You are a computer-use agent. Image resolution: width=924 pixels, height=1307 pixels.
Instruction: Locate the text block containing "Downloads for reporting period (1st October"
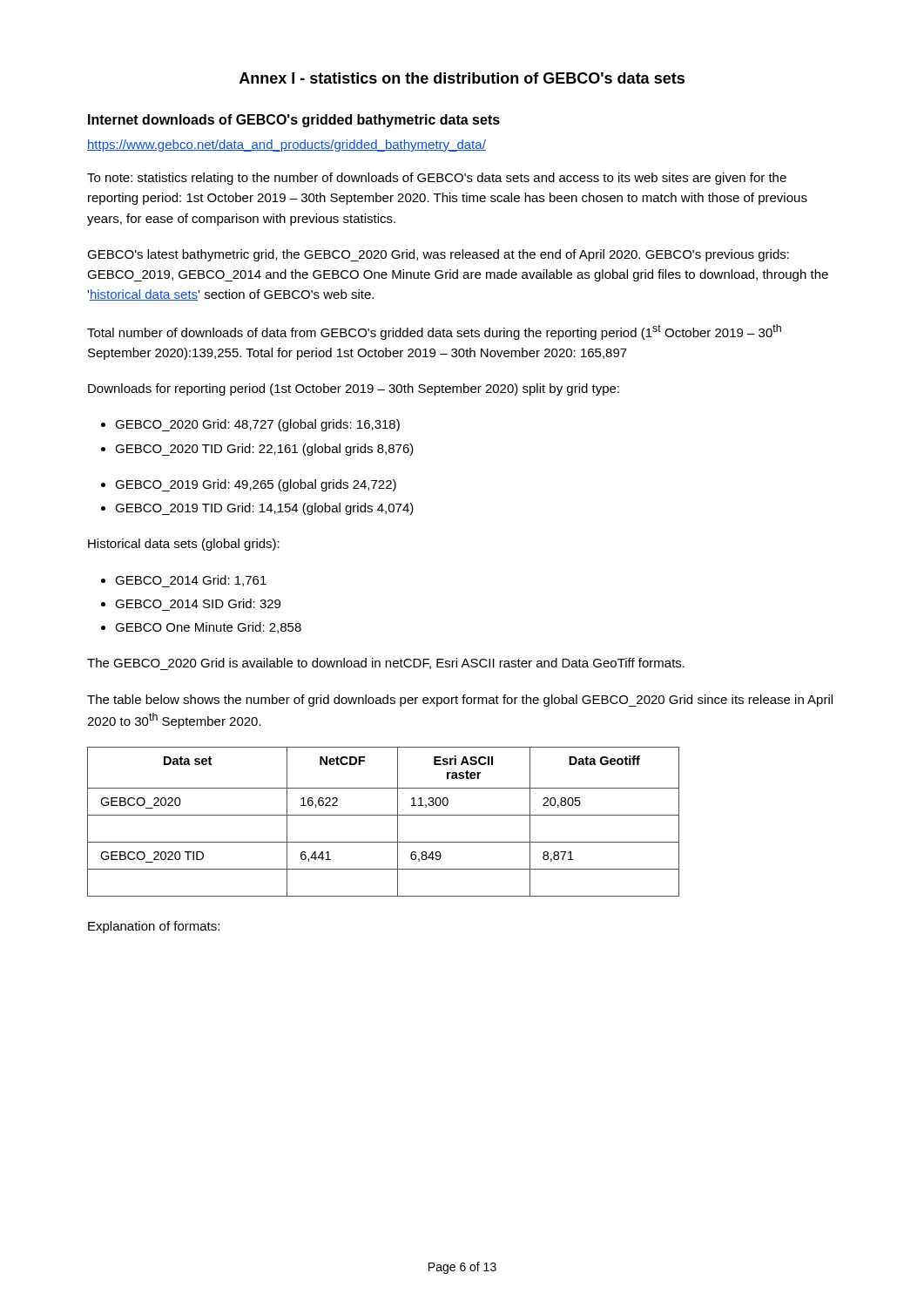(x=354, y=388)
